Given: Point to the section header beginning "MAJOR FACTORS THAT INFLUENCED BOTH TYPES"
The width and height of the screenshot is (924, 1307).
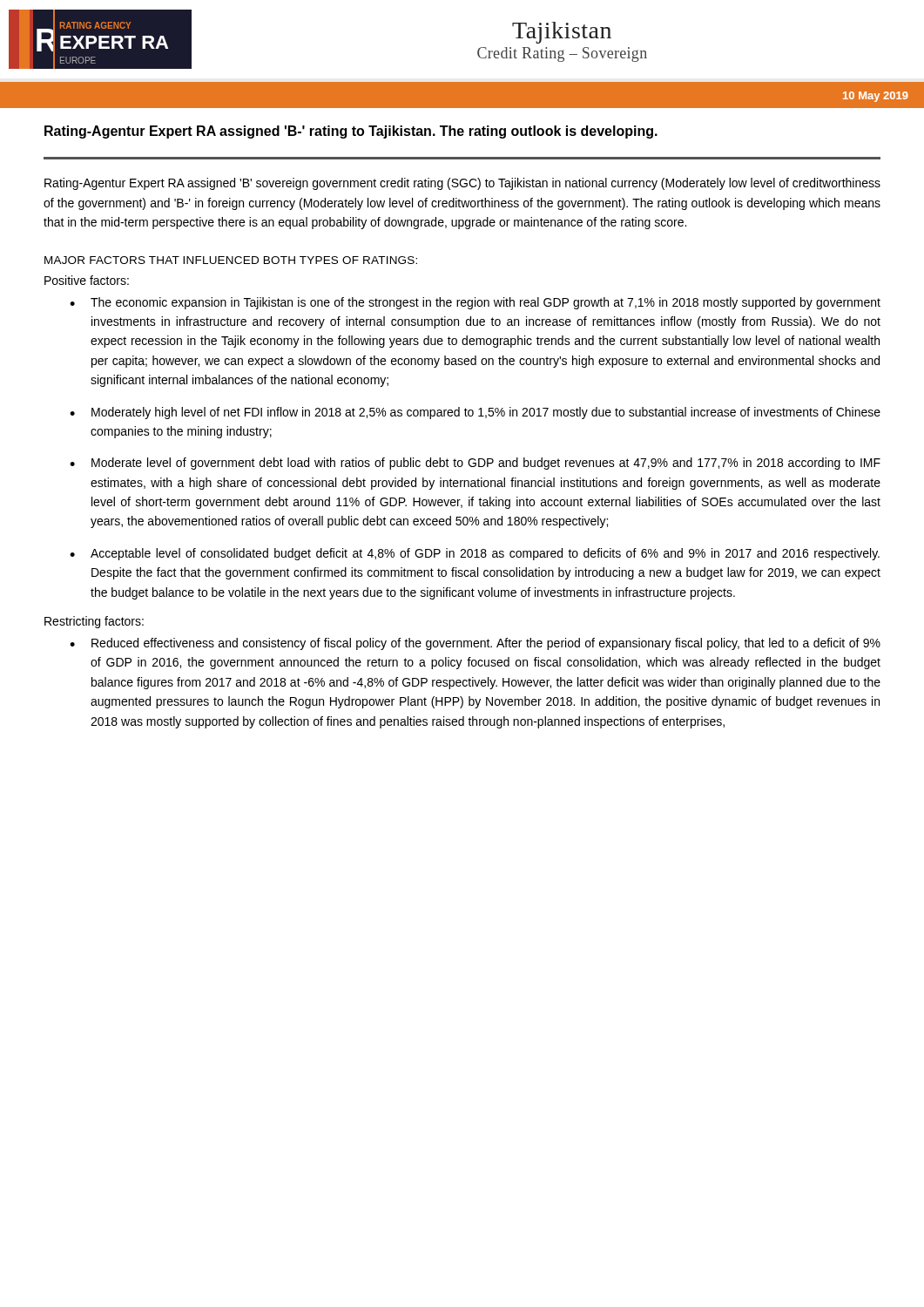Looking at the screenshot, I should [231, 260].
